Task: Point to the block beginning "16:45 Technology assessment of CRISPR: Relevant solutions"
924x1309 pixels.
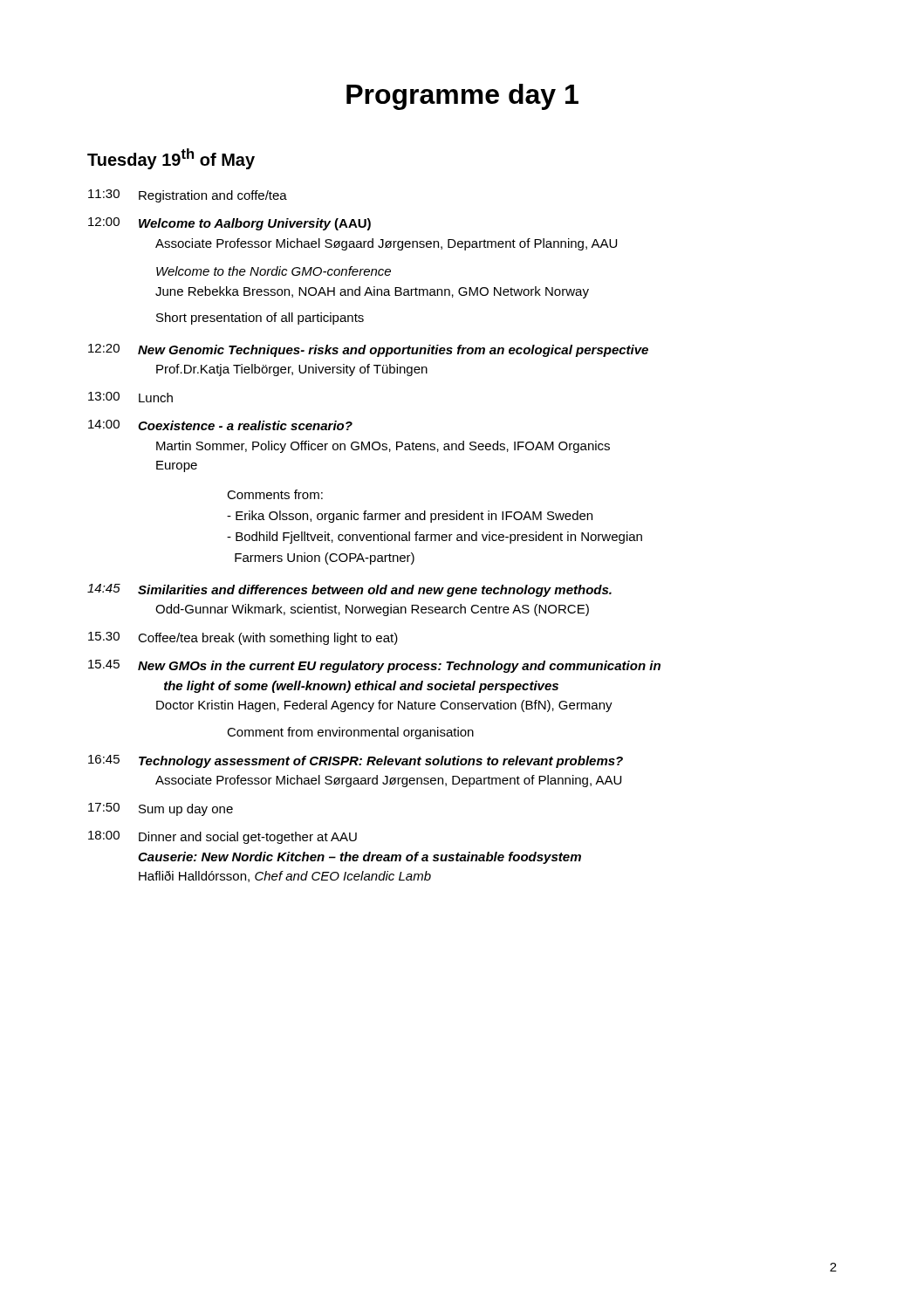Action: coord(462,771)
